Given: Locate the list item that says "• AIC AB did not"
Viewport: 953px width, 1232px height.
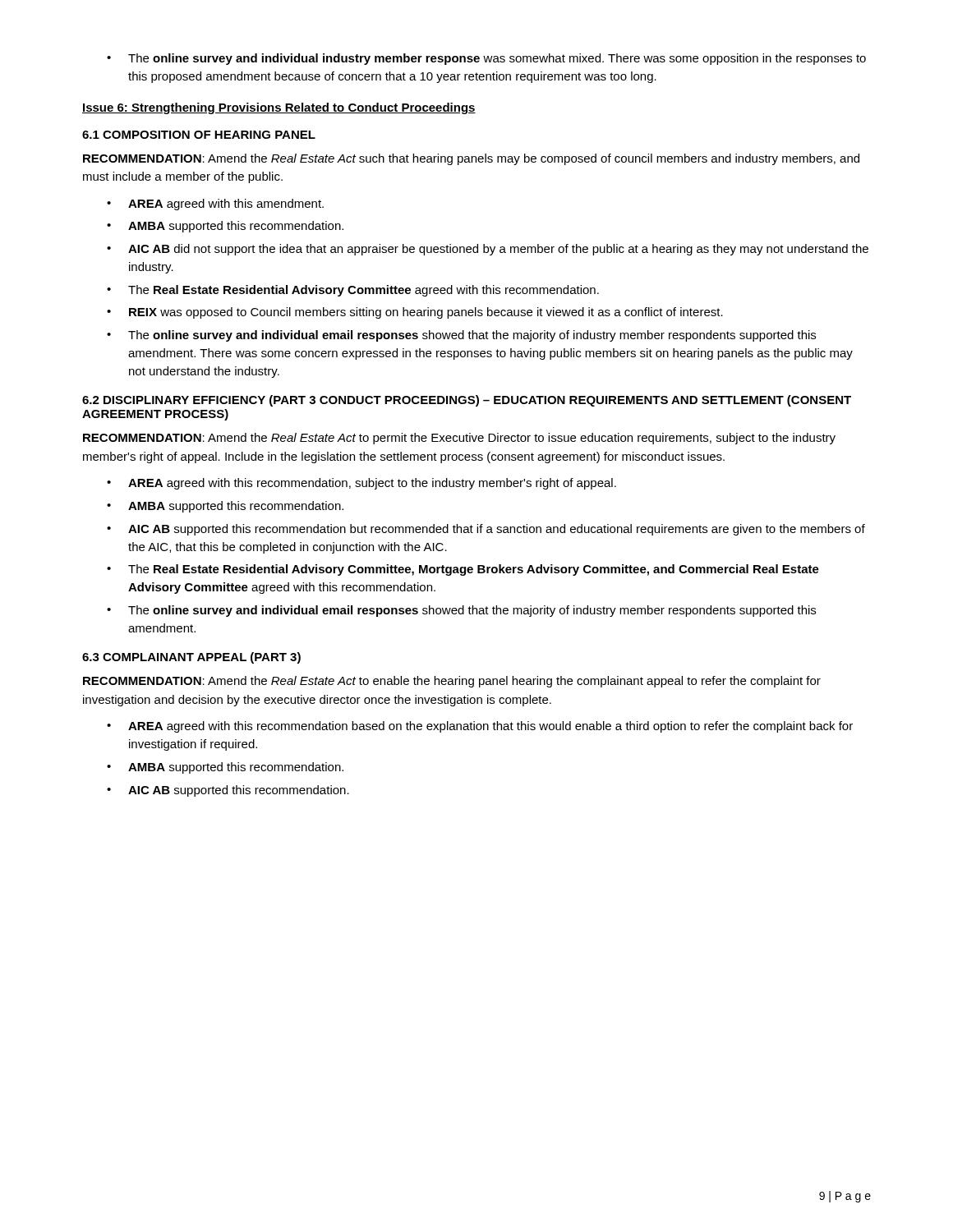Looking at the screenshot, I should tap(489, 258).
